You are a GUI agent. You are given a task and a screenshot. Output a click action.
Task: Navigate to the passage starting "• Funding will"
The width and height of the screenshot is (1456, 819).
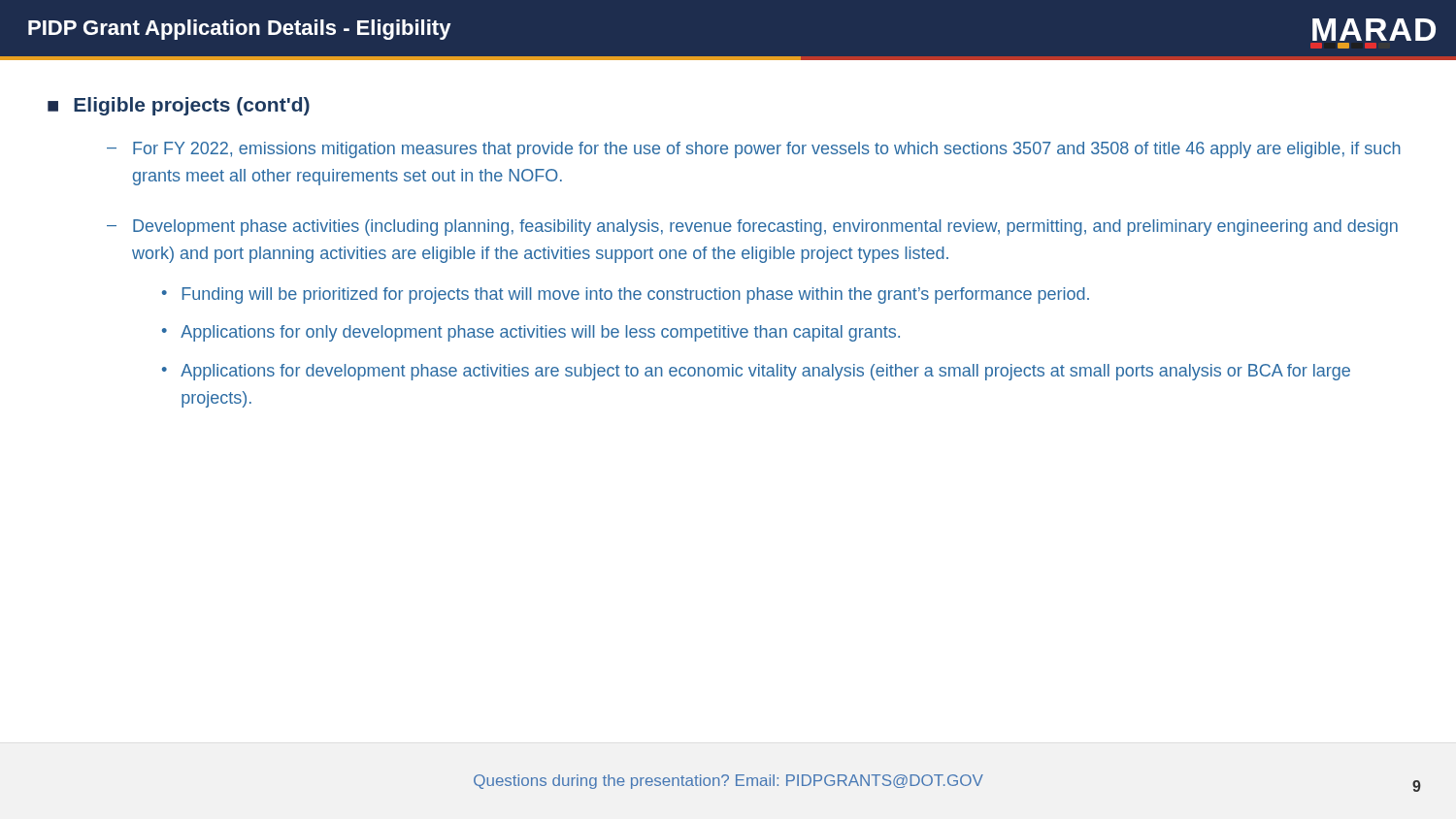pyautogui.click(x=626, y=295)
